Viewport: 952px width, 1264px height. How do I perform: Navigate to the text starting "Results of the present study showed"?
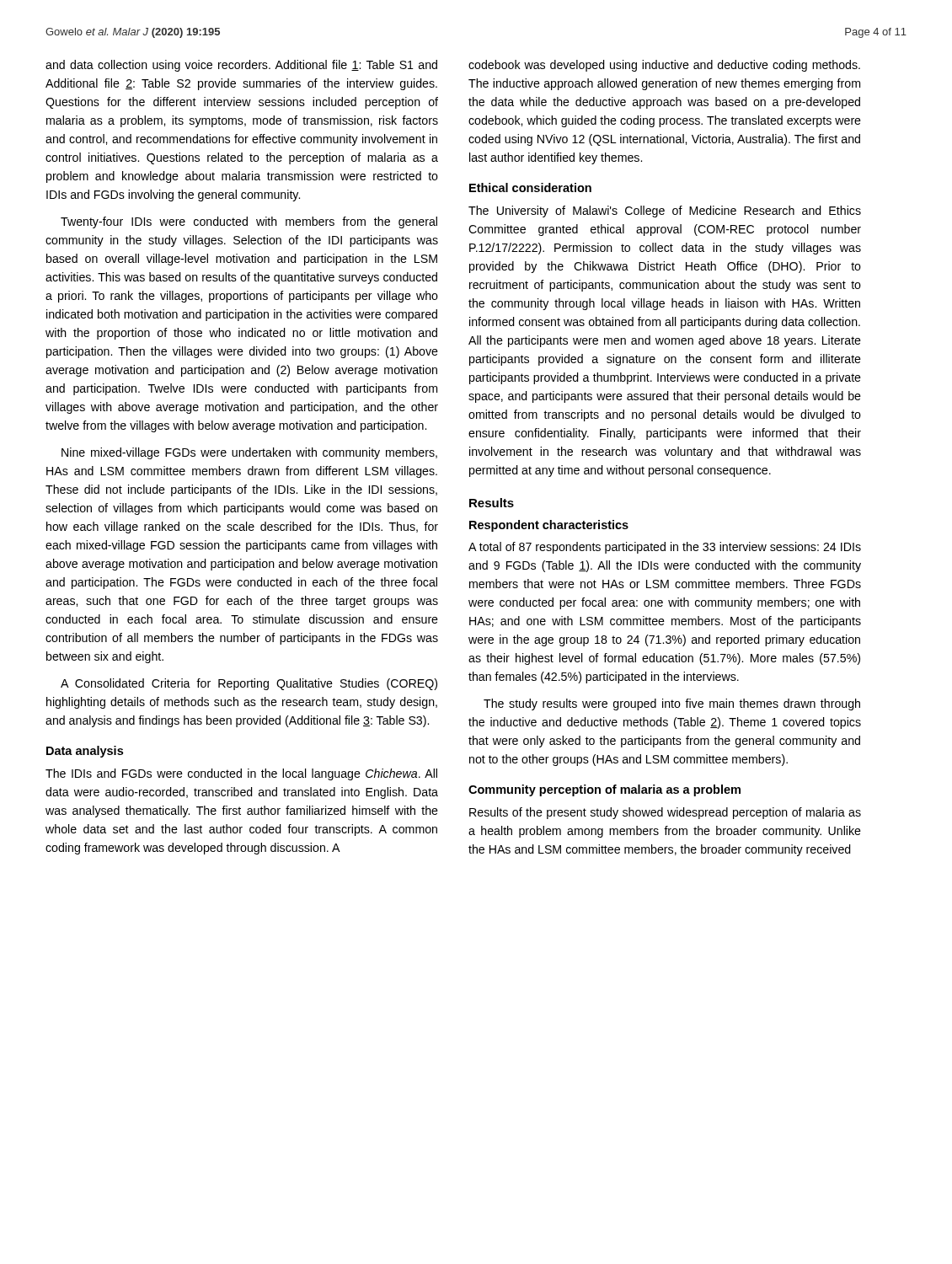(665, 831)
